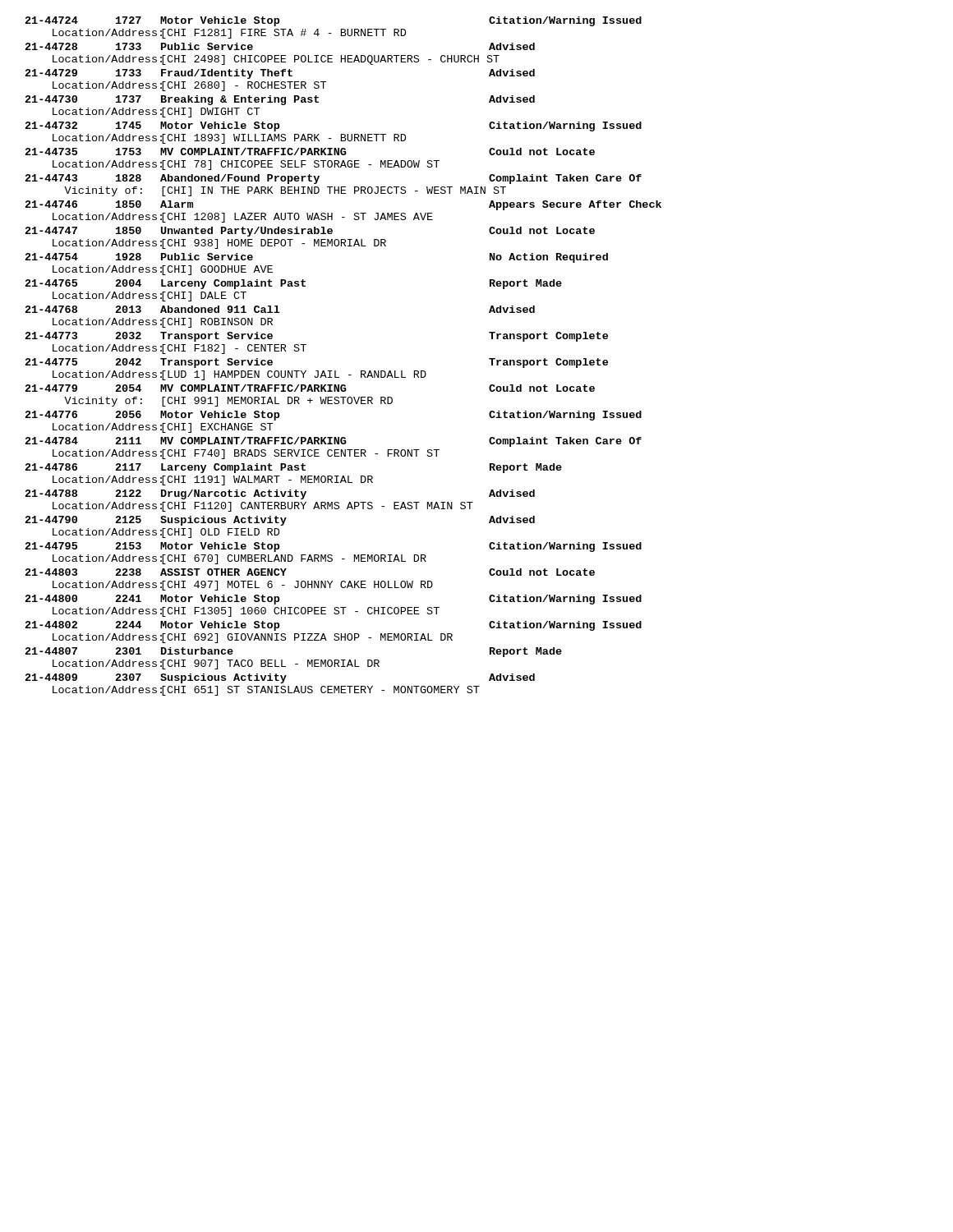Click the passage that begins "21-44795 2153 Motor"
The image size is (953, 1232).
tap(334, 553)
